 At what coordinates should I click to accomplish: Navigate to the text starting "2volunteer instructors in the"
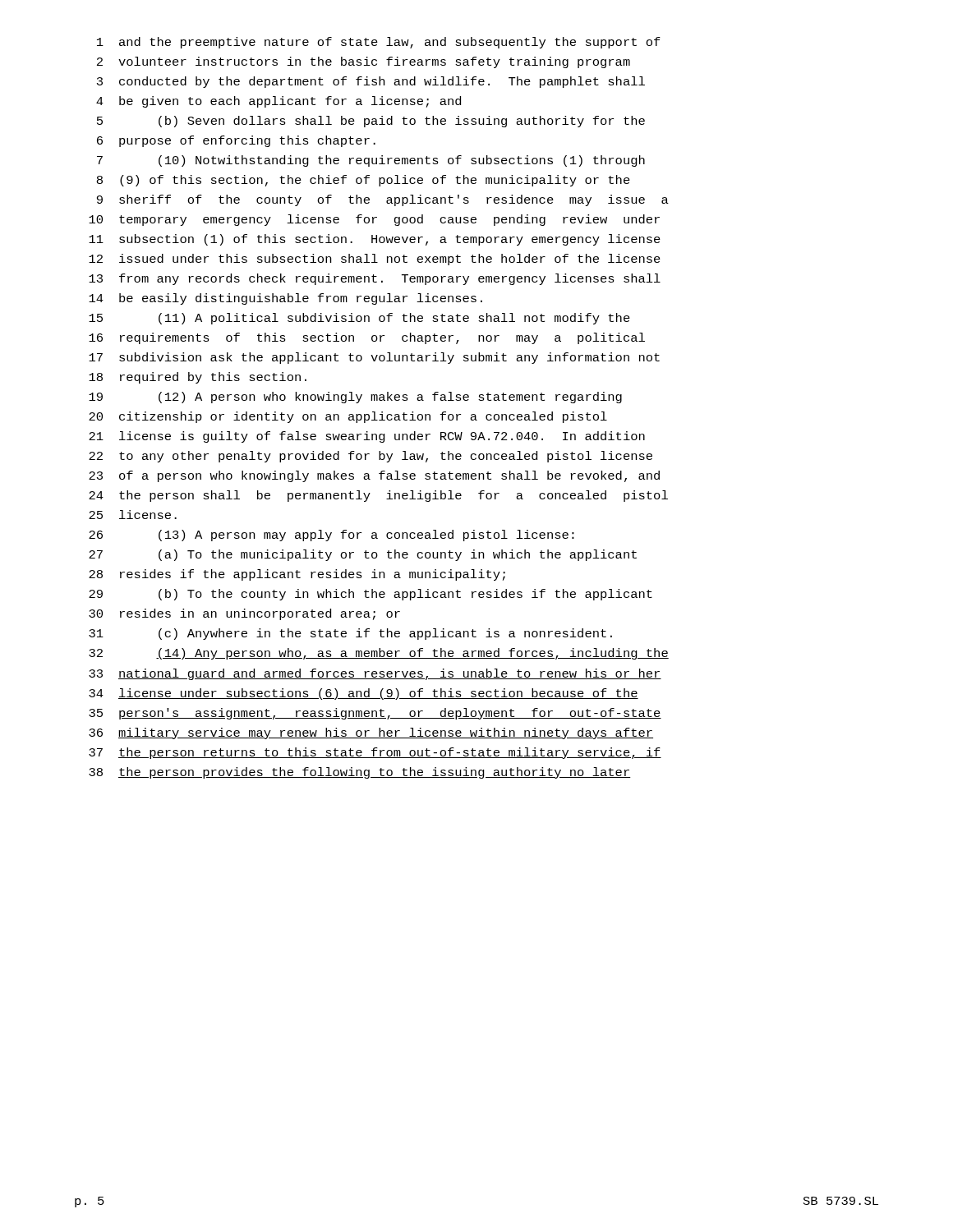481,62
